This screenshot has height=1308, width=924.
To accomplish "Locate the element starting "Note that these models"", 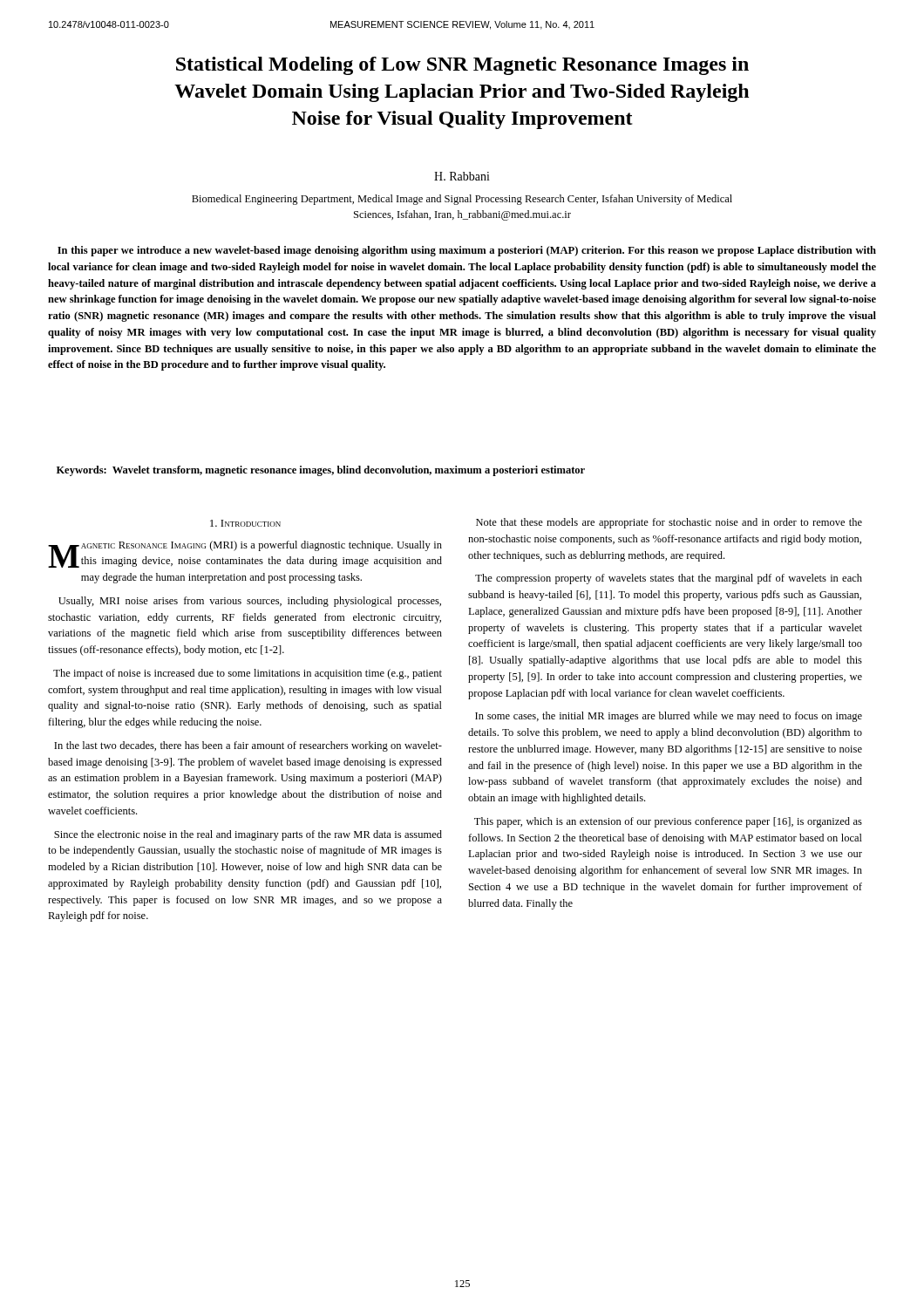I will pos(665,713).
